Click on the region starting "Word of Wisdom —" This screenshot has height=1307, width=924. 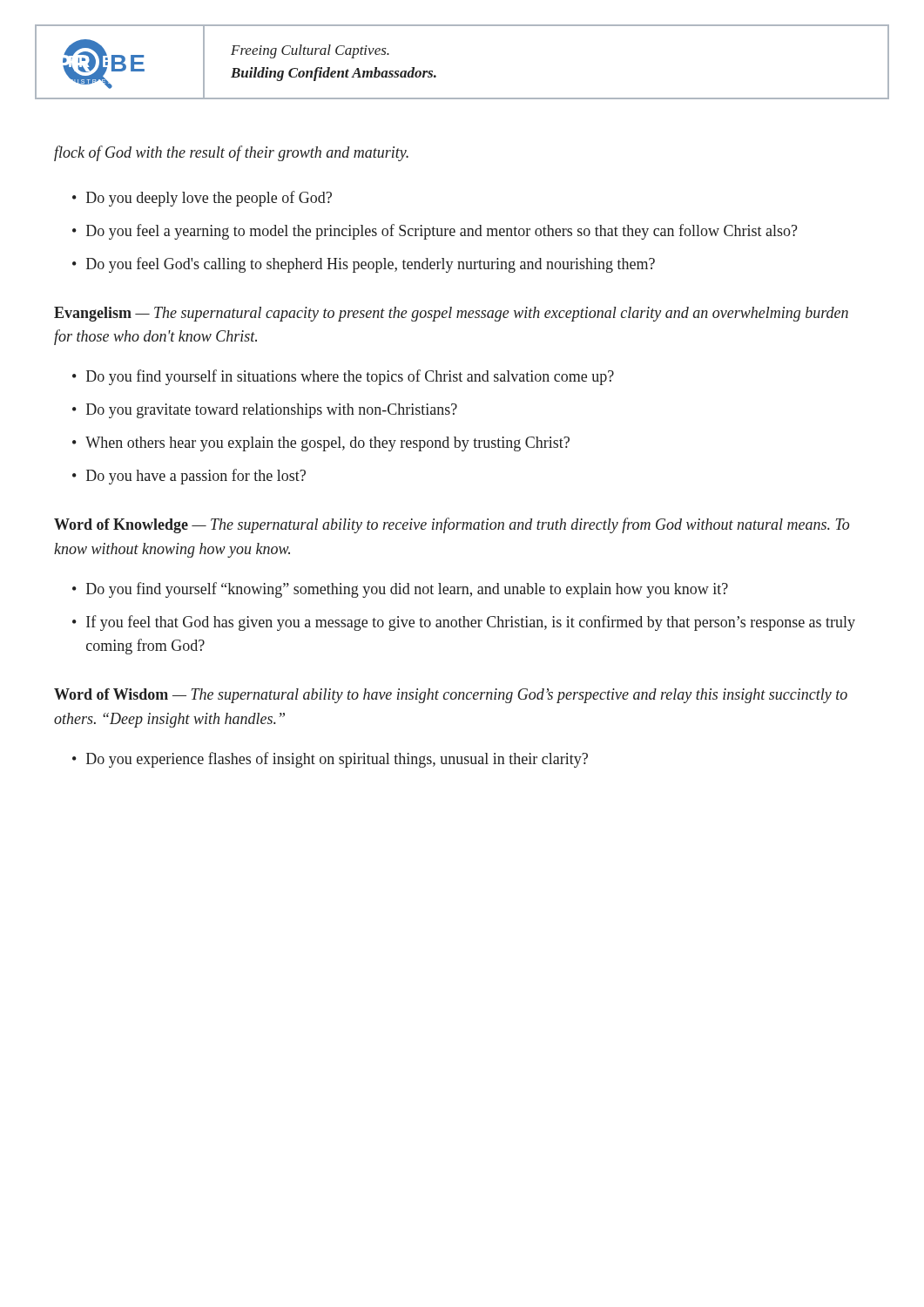[x=451, y=707]
